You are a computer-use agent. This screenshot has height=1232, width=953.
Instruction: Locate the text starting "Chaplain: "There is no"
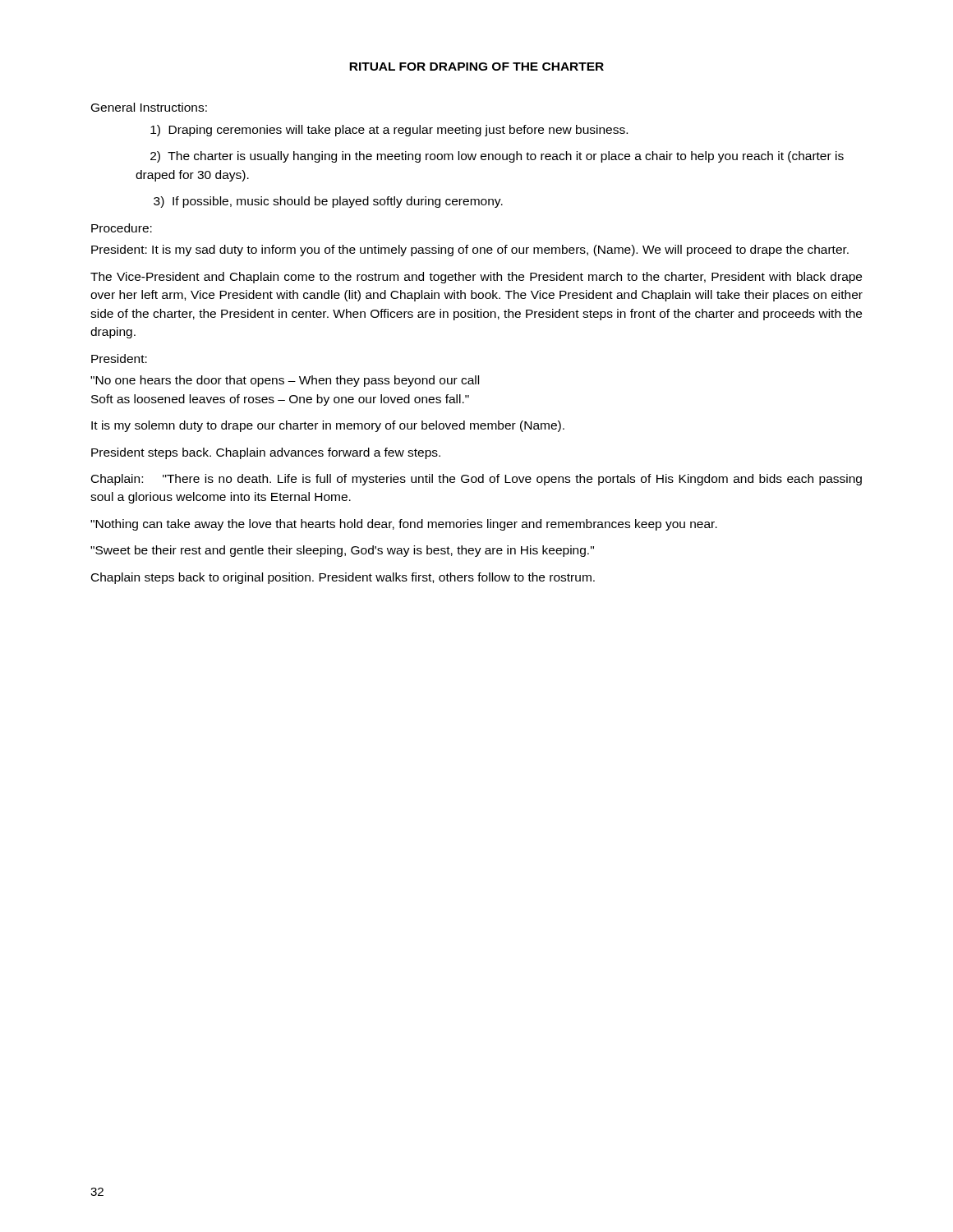click(476, 488)
